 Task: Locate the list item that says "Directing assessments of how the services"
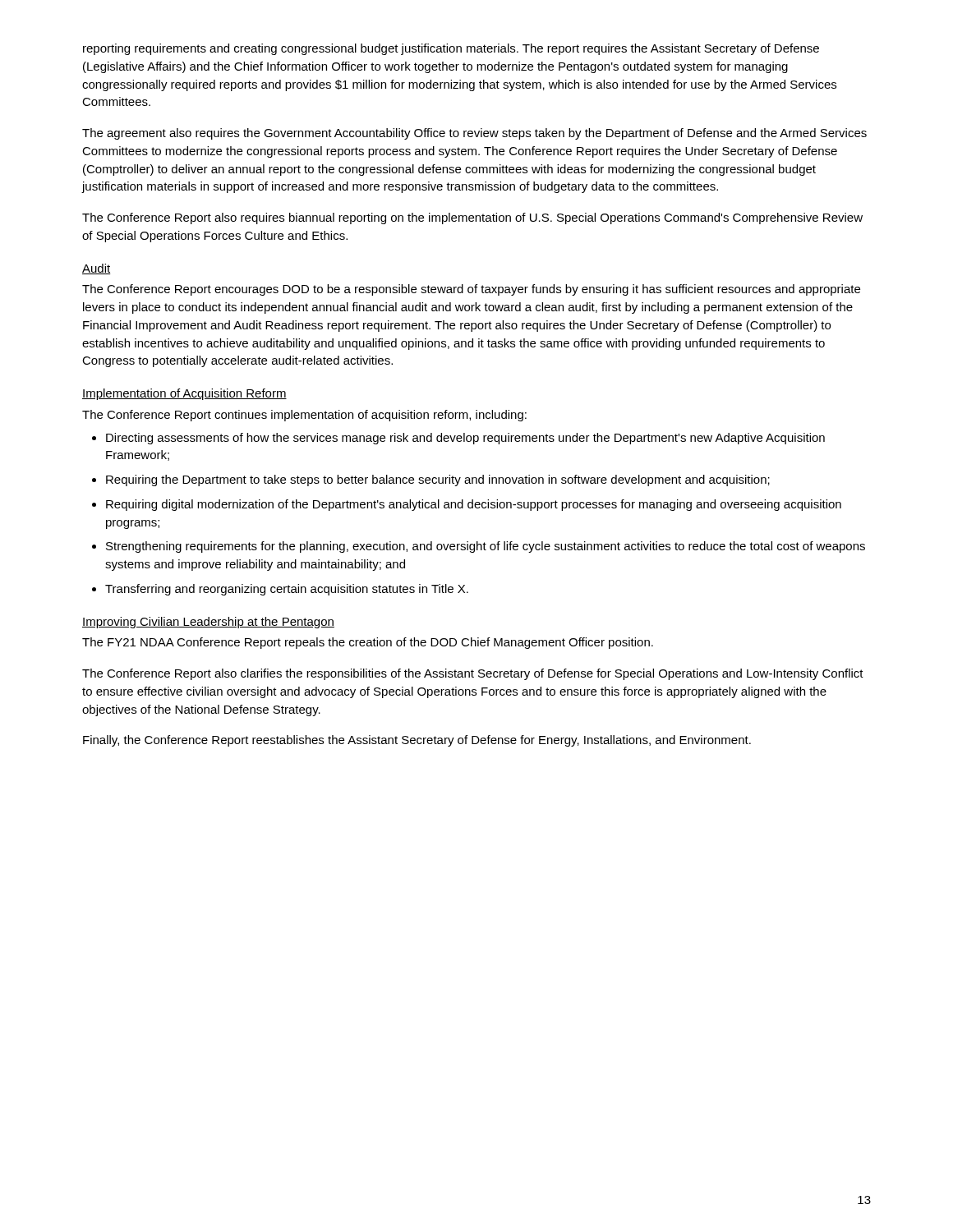(x=465, y=446)
